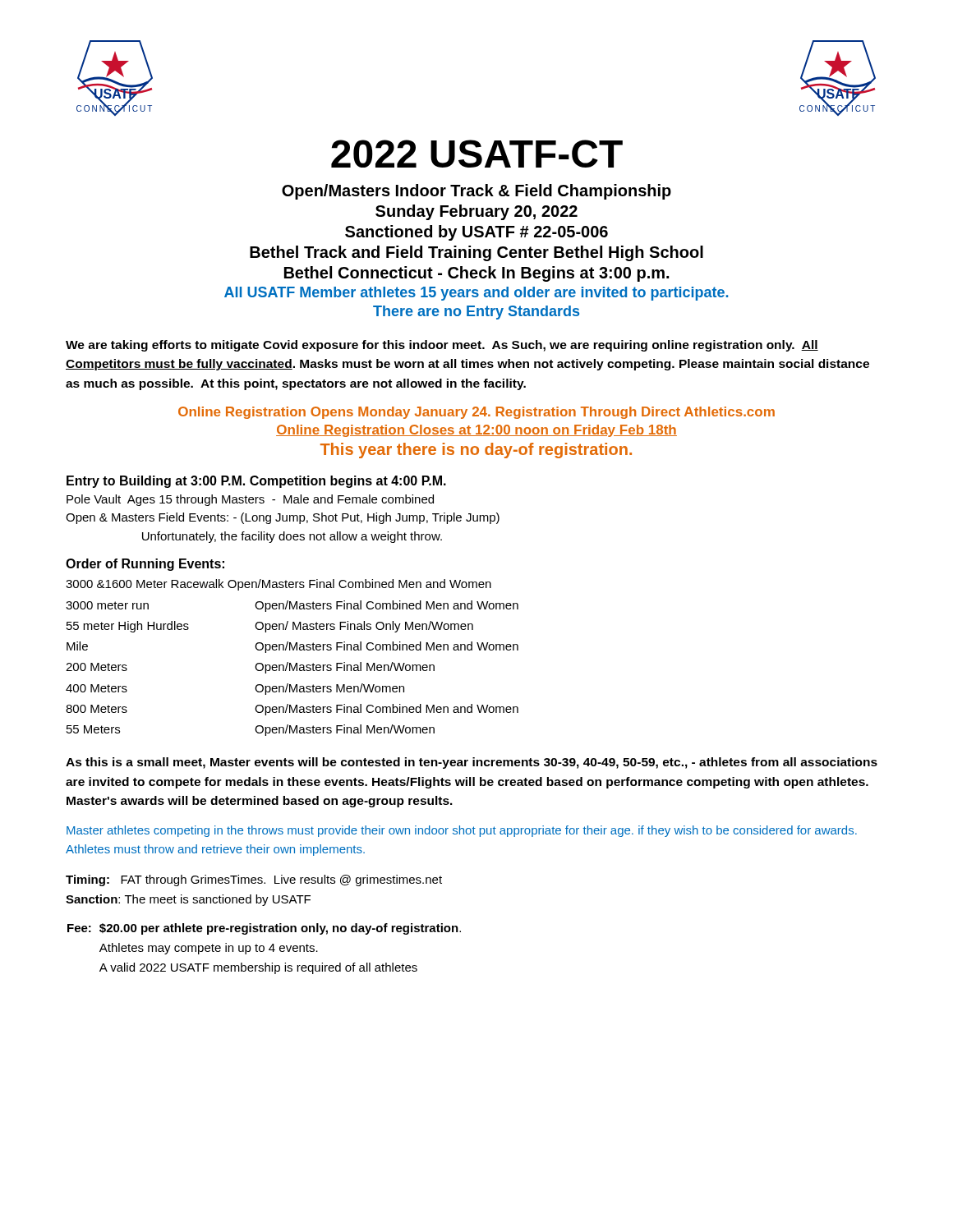Click the section header that begins "Order of Running"
This screenshot has width=953, height=1232.
146,564
